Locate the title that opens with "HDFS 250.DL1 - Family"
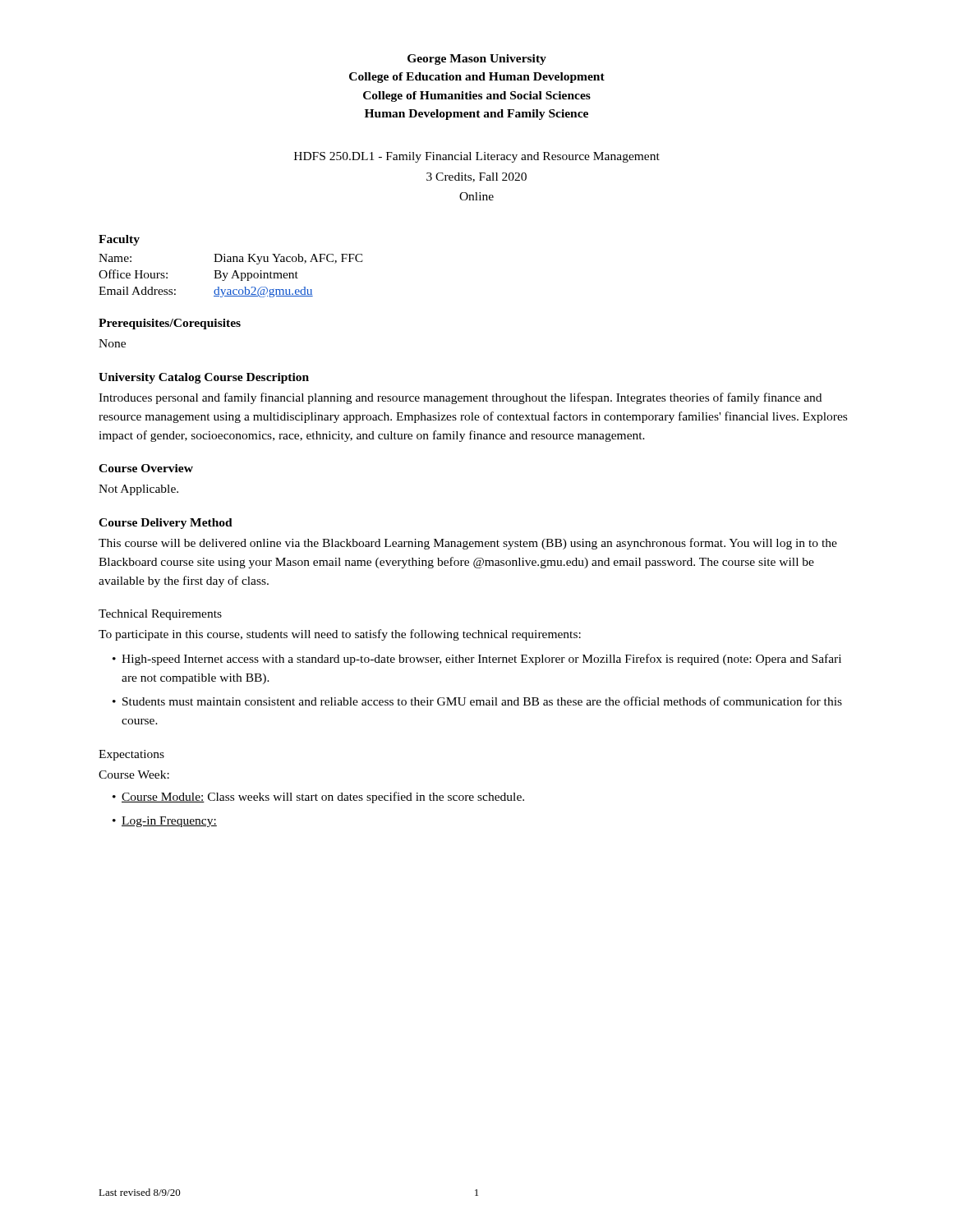 (476, 176)
